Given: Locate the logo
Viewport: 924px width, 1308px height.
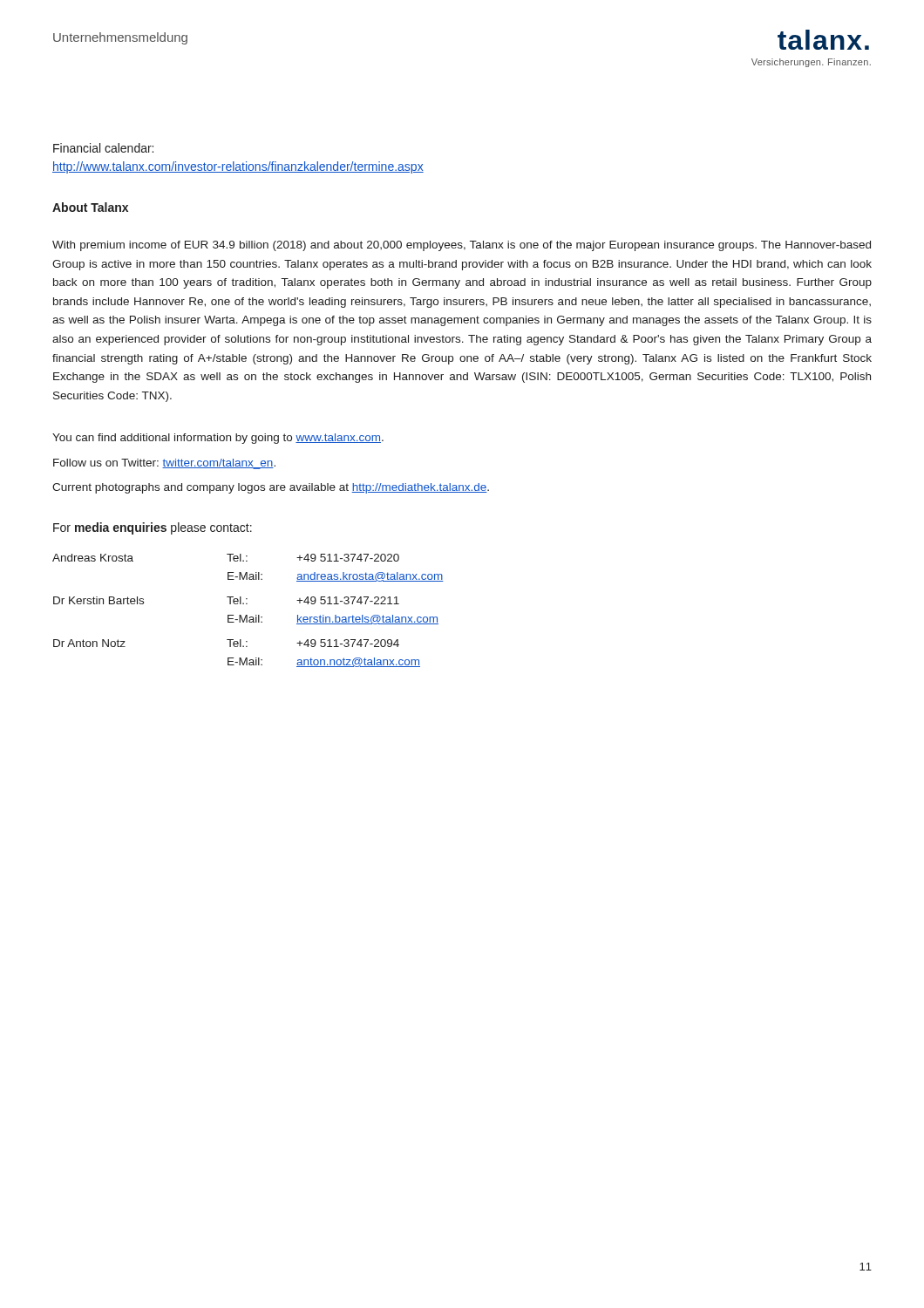Looking at the screenshot, I should [811, 47].
